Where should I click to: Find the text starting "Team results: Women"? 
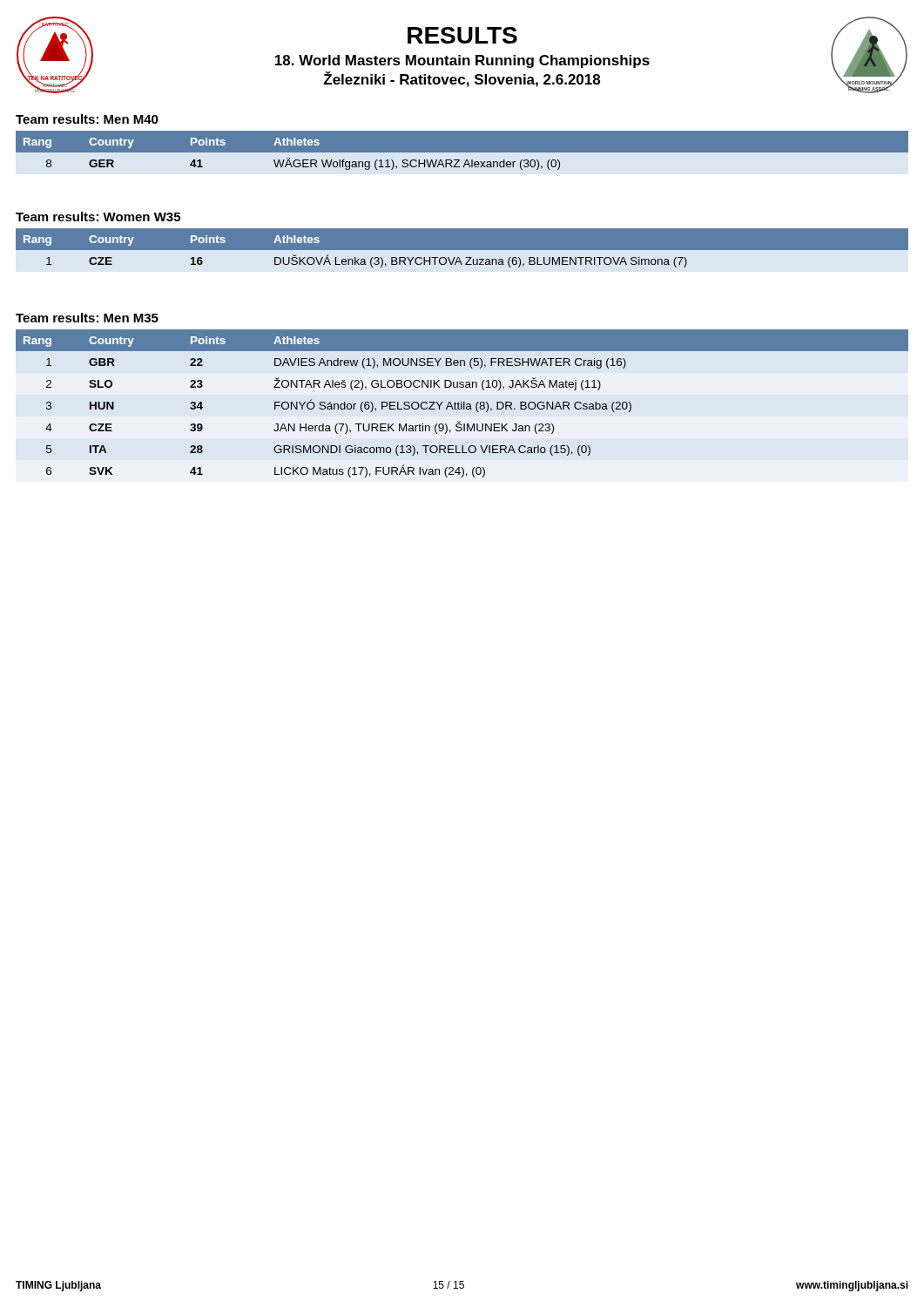[x=462, y=217]
